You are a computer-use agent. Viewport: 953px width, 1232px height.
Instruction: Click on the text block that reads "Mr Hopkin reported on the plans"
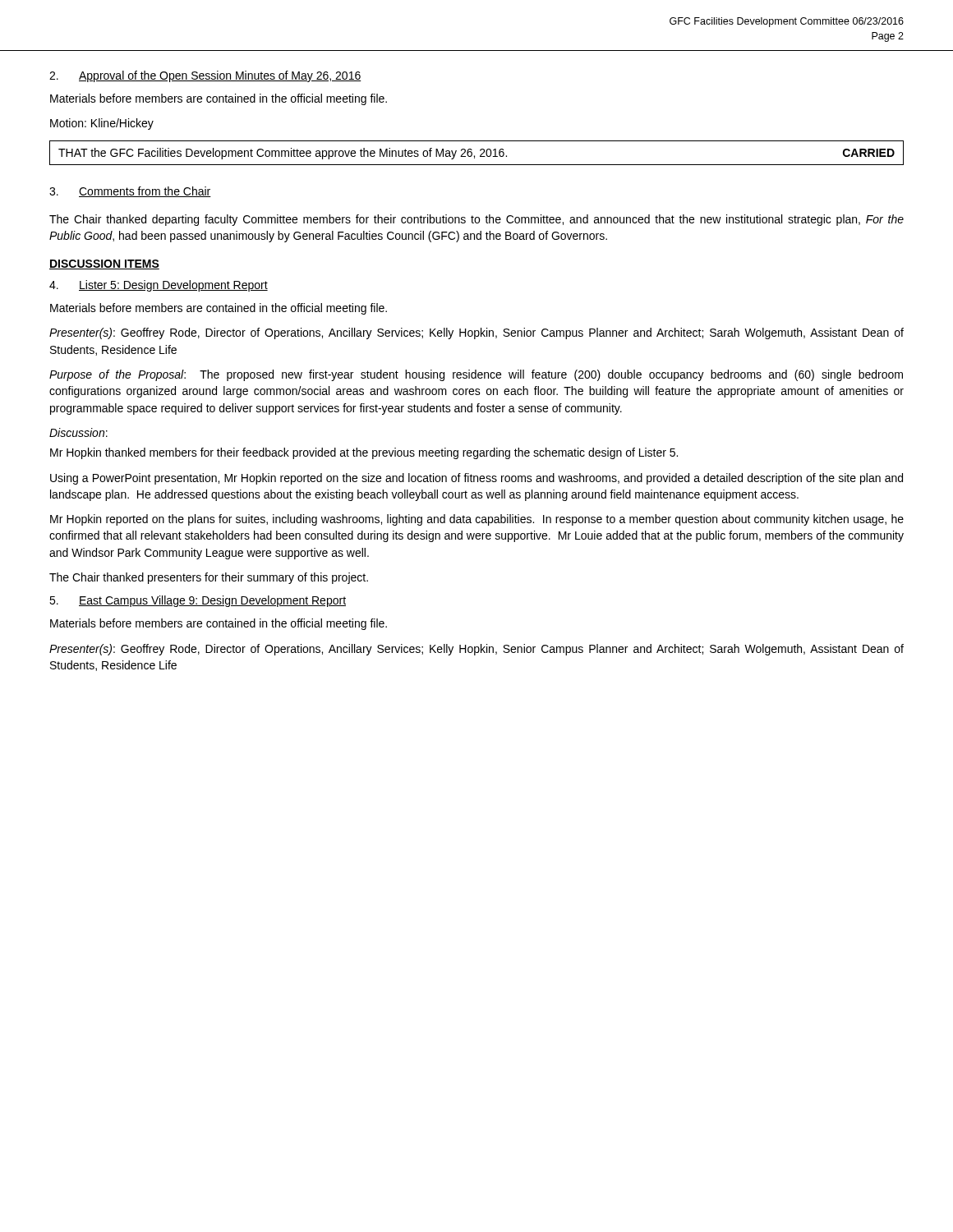pyautogui.click(x=476, y=536)
